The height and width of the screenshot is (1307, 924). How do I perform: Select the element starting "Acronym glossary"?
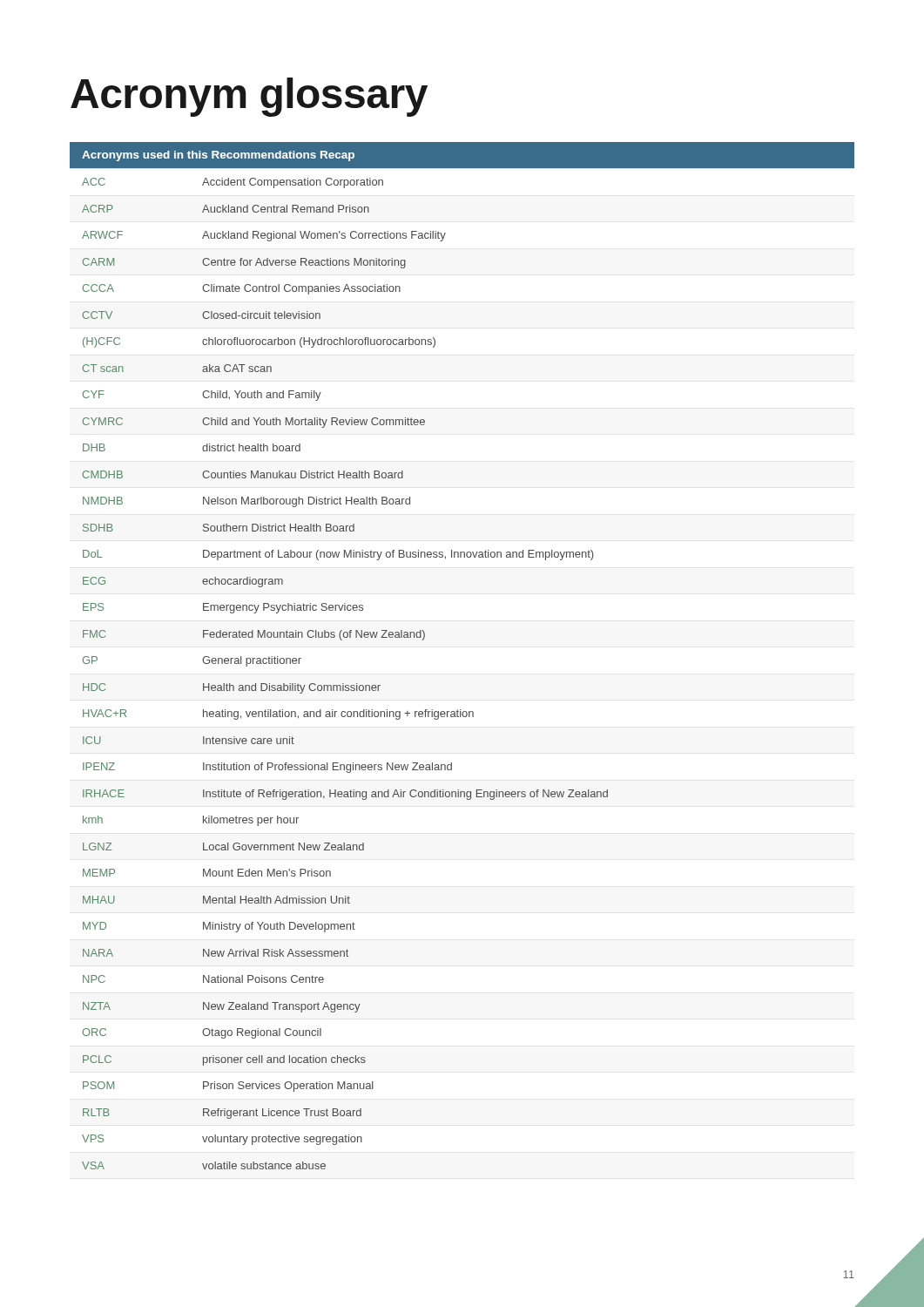coord(249,94)
